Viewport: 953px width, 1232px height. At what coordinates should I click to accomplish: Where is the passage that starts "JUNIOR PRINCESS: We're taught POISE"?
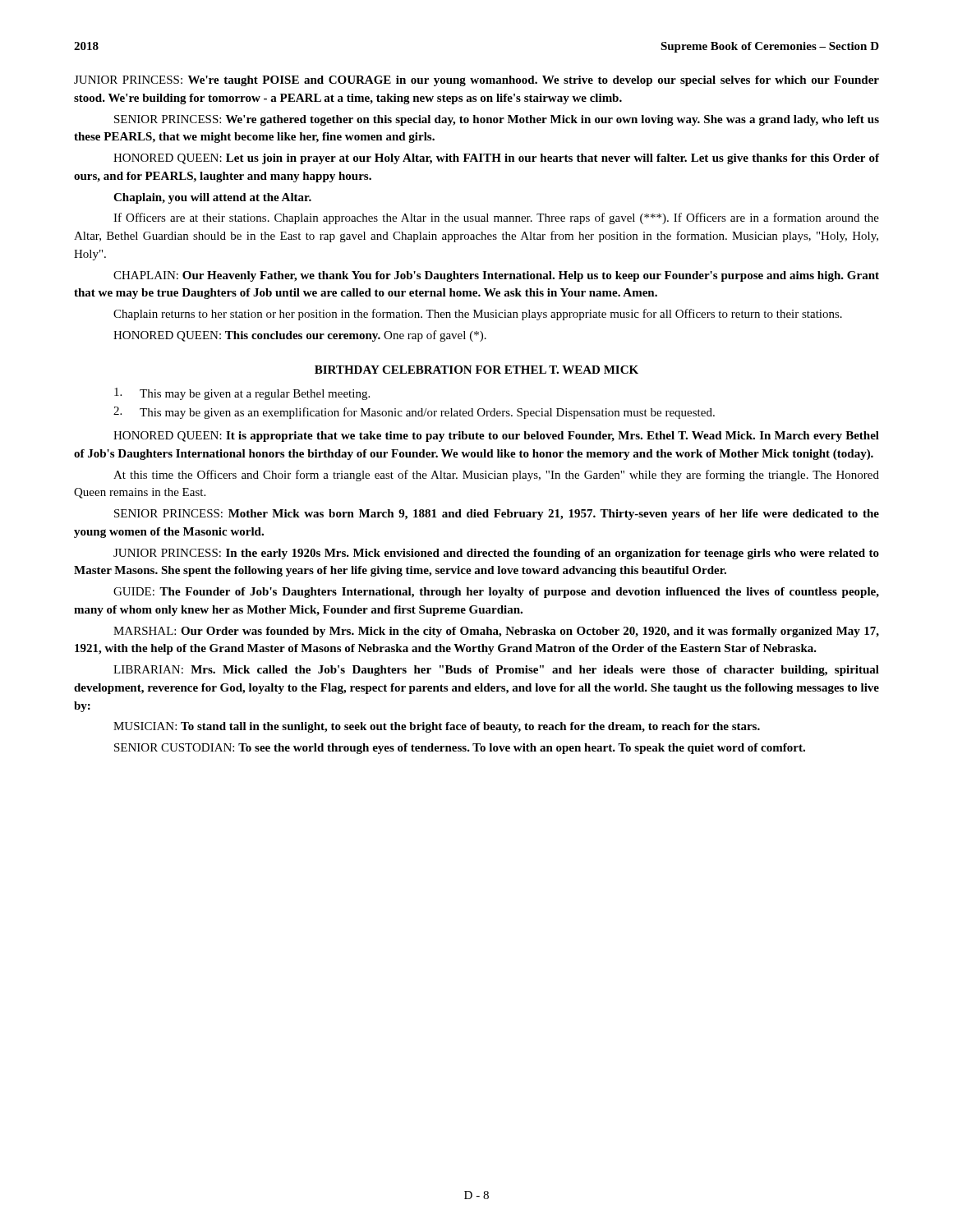[x=476, y=89]
